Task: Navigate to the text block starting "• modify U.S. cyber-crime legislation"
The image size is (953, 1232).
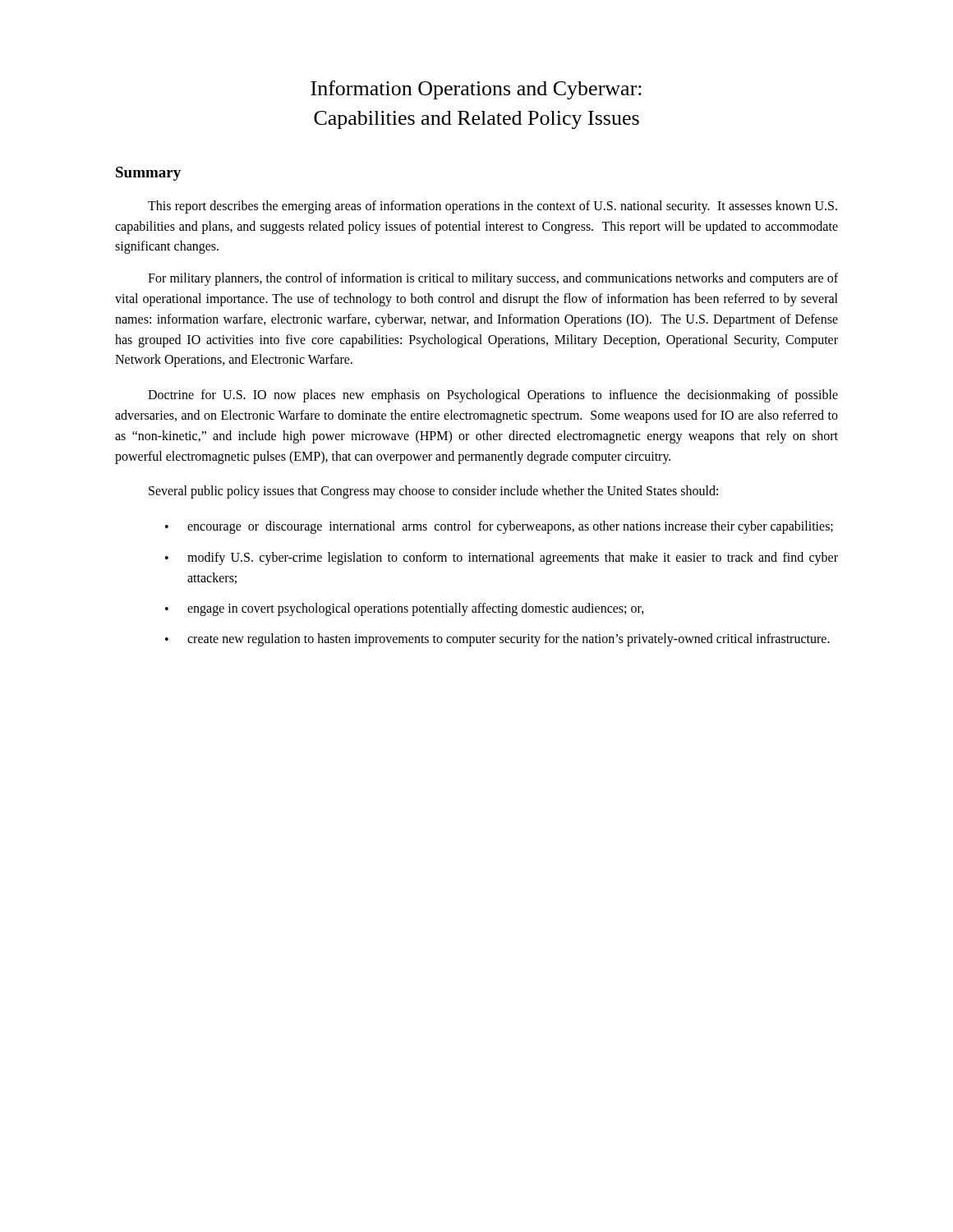Action: click(x=501, y=568)
